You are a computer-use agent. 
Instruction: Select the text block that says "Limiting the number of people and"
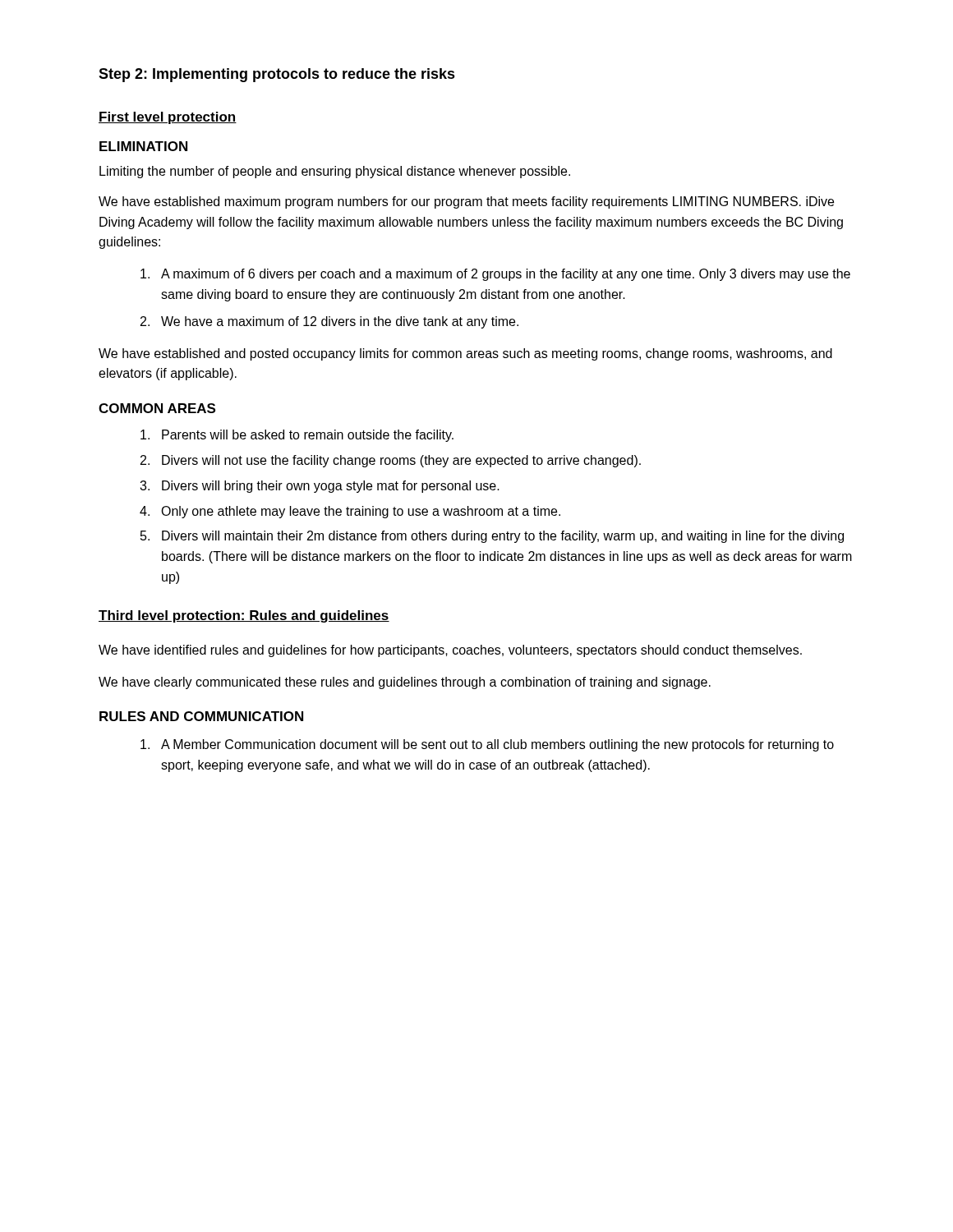point(335,171)
